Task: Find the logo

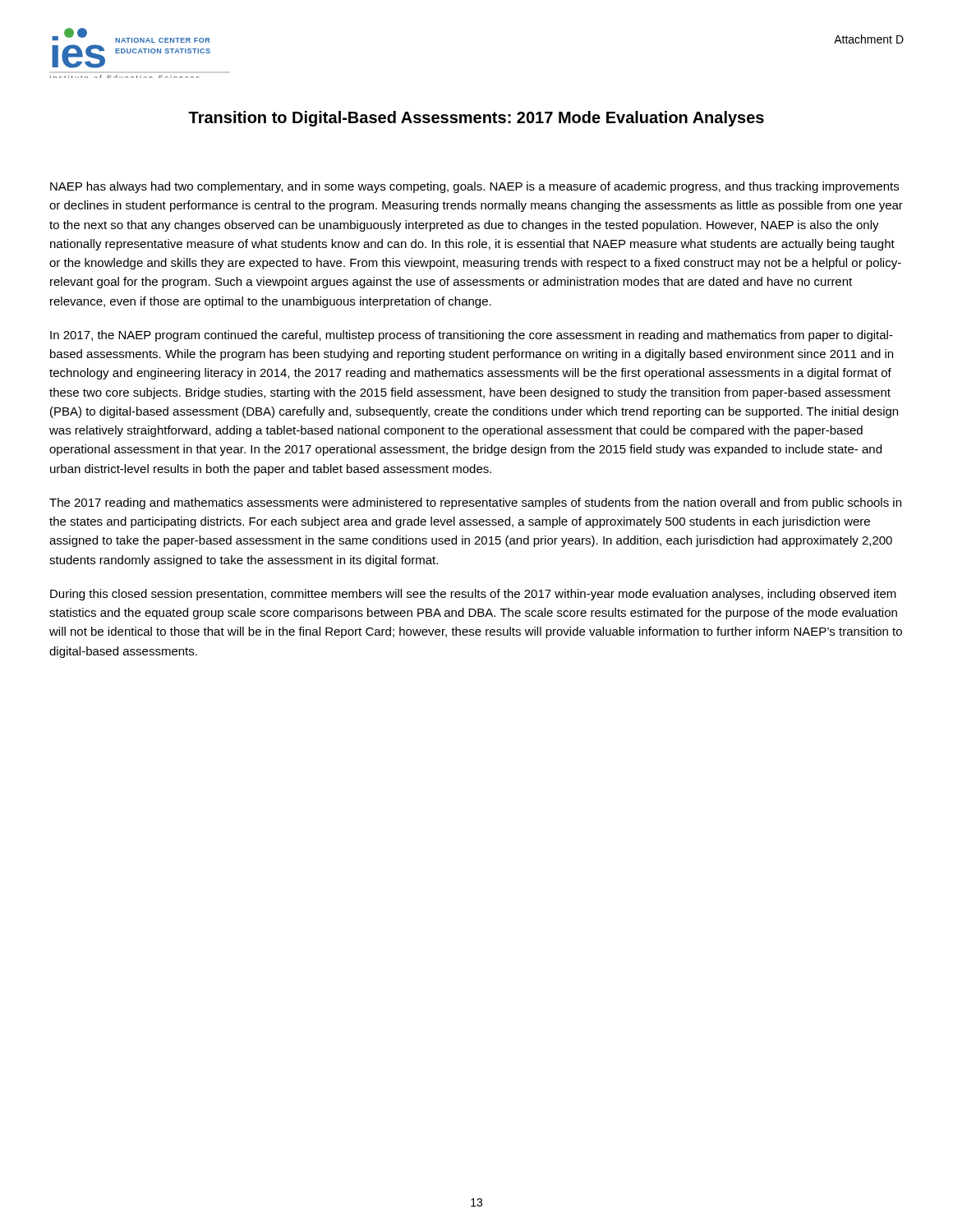Action: [x=140, y=51]
